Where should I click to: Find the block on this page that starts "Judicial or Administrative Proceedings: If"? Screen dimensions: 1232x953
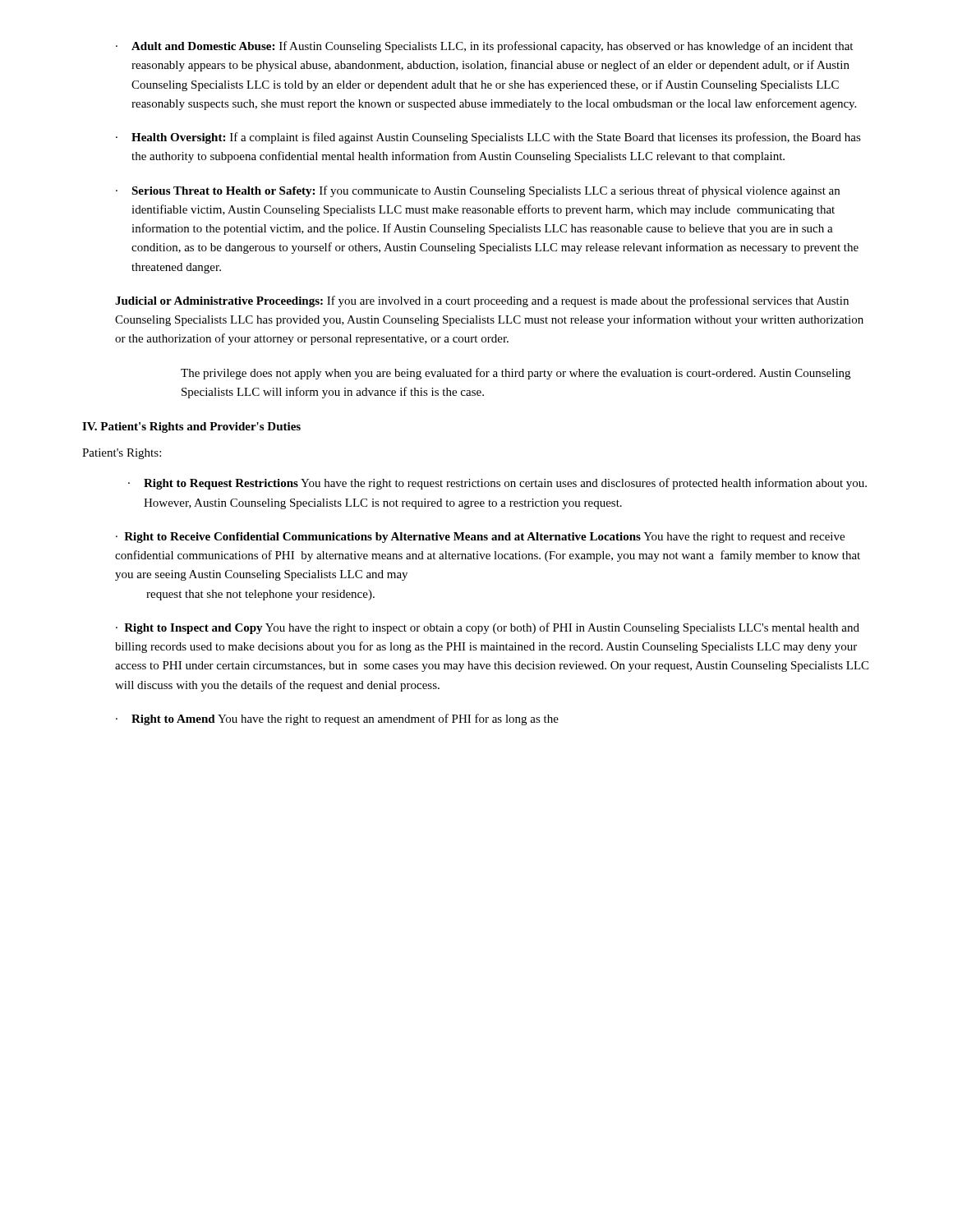489,320
